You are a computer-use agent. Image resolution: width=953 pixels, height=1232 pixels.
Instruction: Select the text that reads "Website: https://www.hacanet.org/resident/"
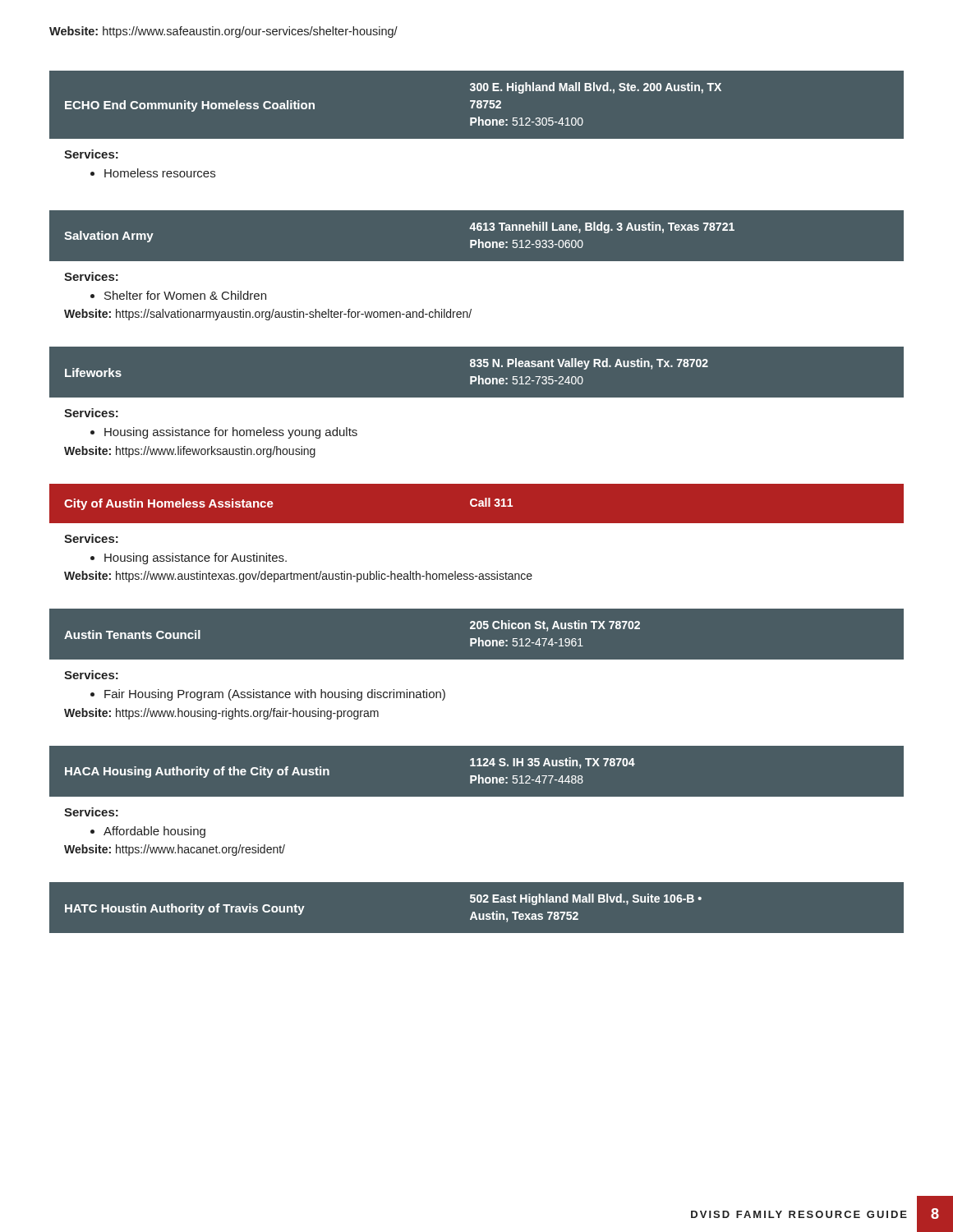click(x=175, y=849)
